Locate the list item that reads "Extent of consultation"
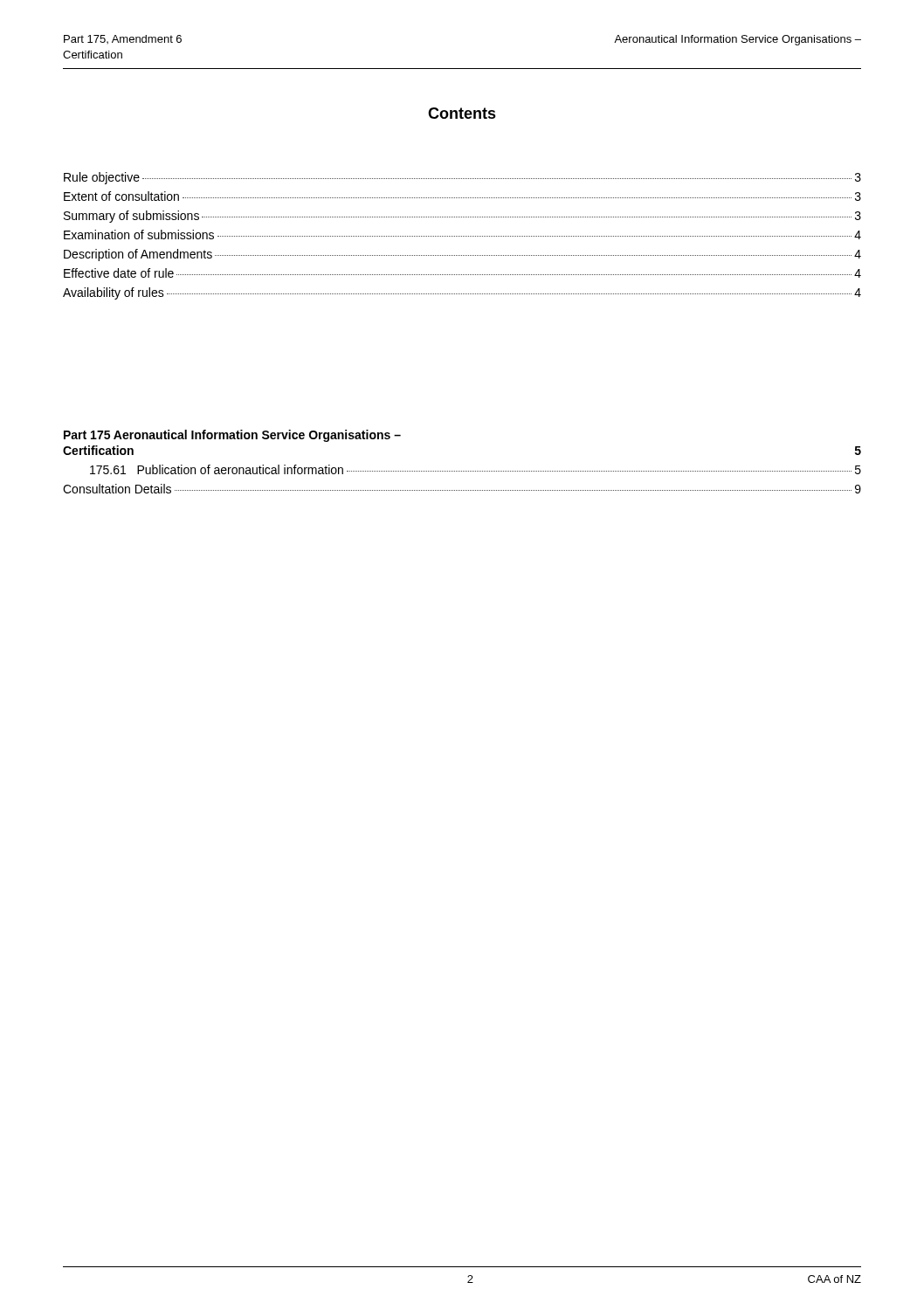 click(x=462, y=196)
